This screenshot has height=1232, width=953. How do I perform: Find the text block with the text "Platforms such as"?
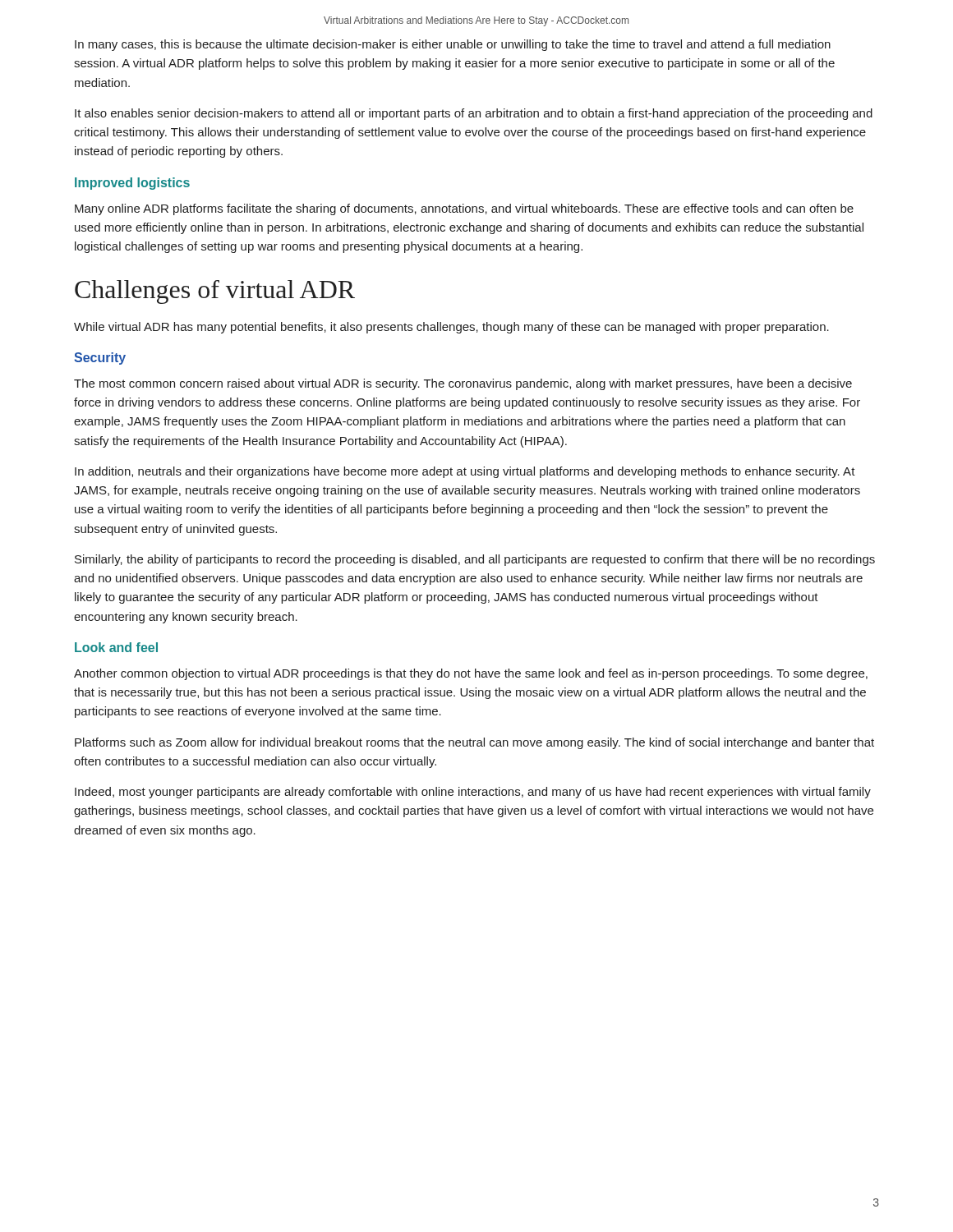474,751
